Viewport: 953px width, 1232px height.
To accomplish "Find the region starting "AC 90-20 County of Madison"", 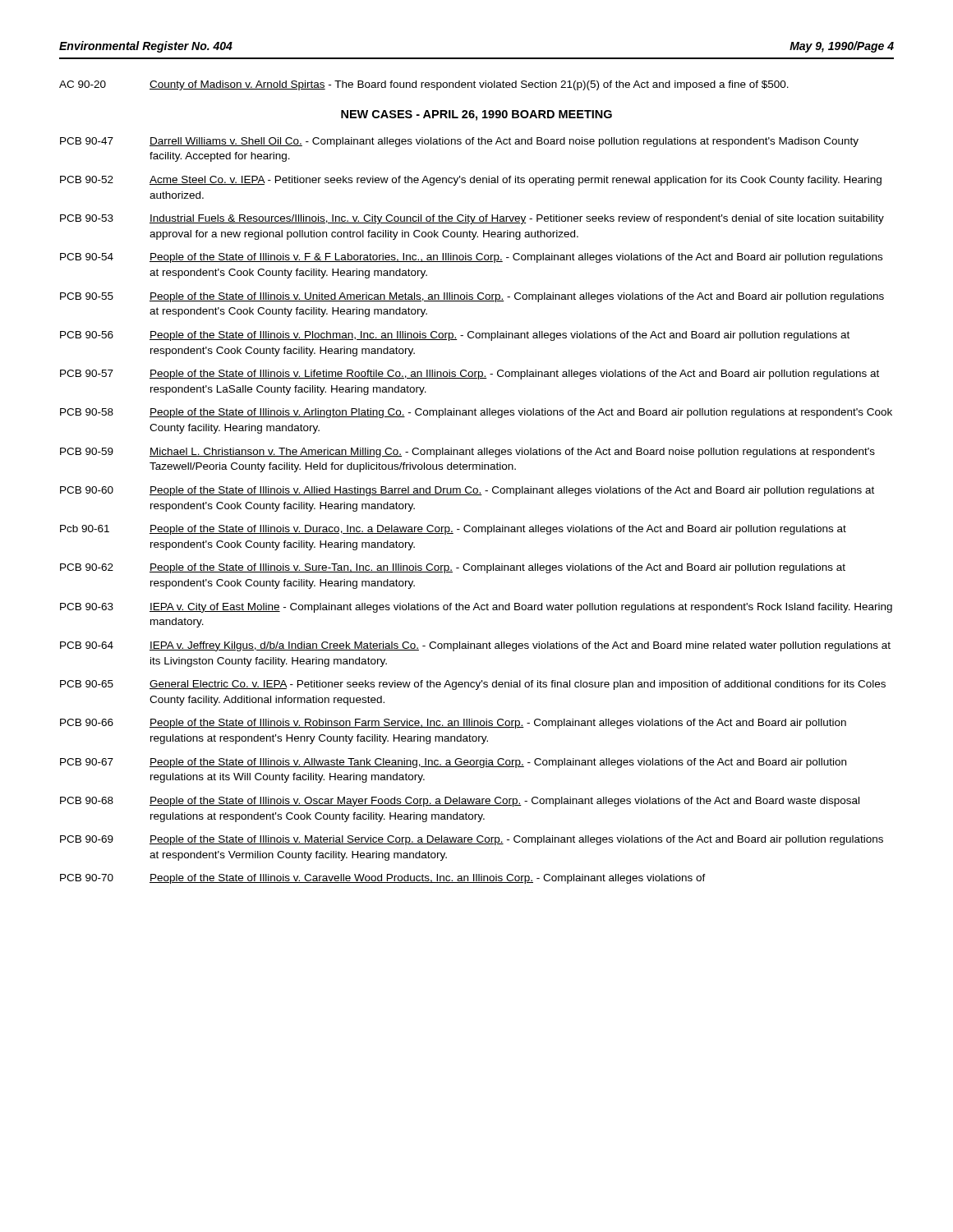I will click(476, 85).
